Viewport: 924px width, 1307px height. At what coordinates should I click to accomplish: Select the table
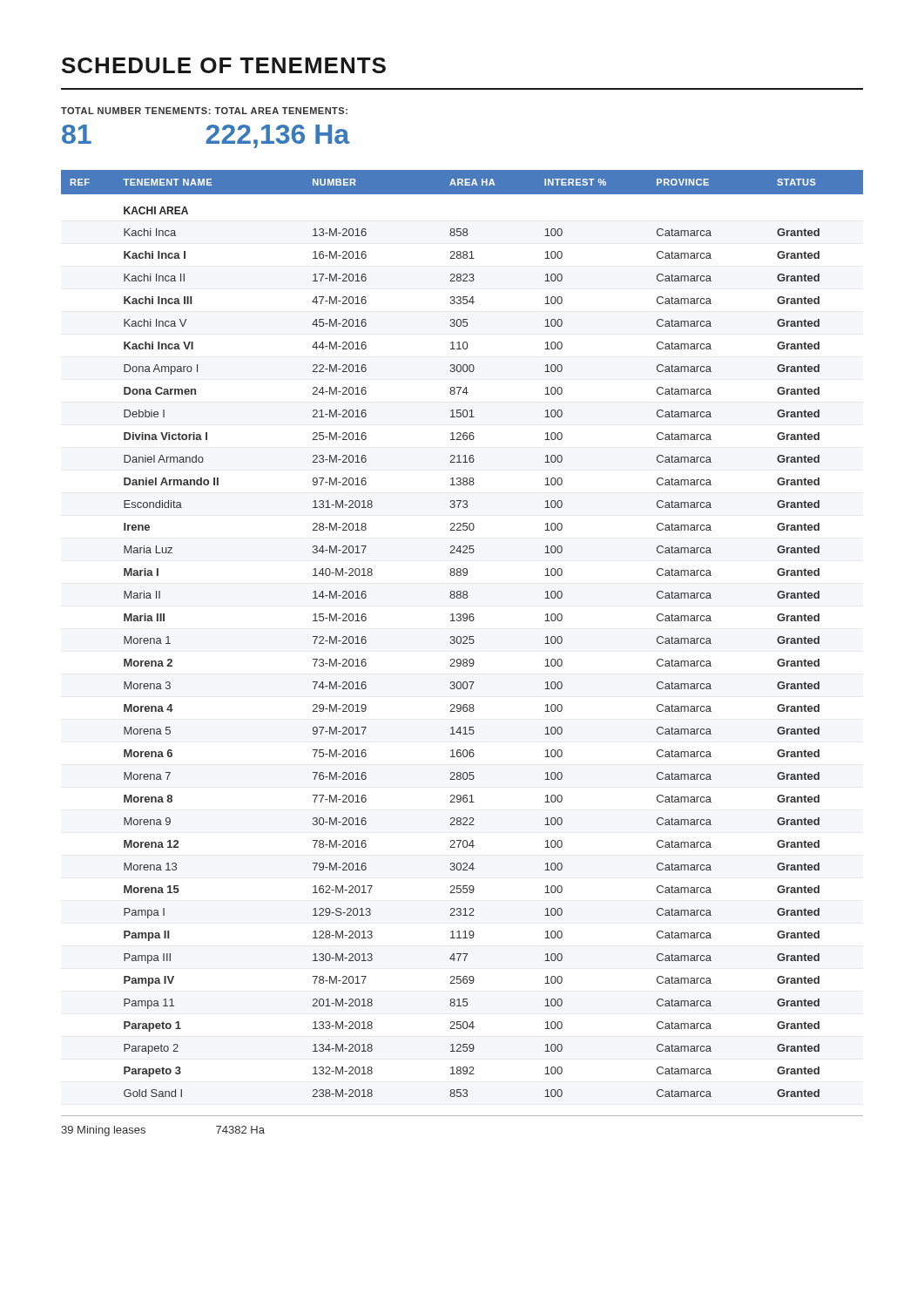pyautogui.click(x=462, y=637)
